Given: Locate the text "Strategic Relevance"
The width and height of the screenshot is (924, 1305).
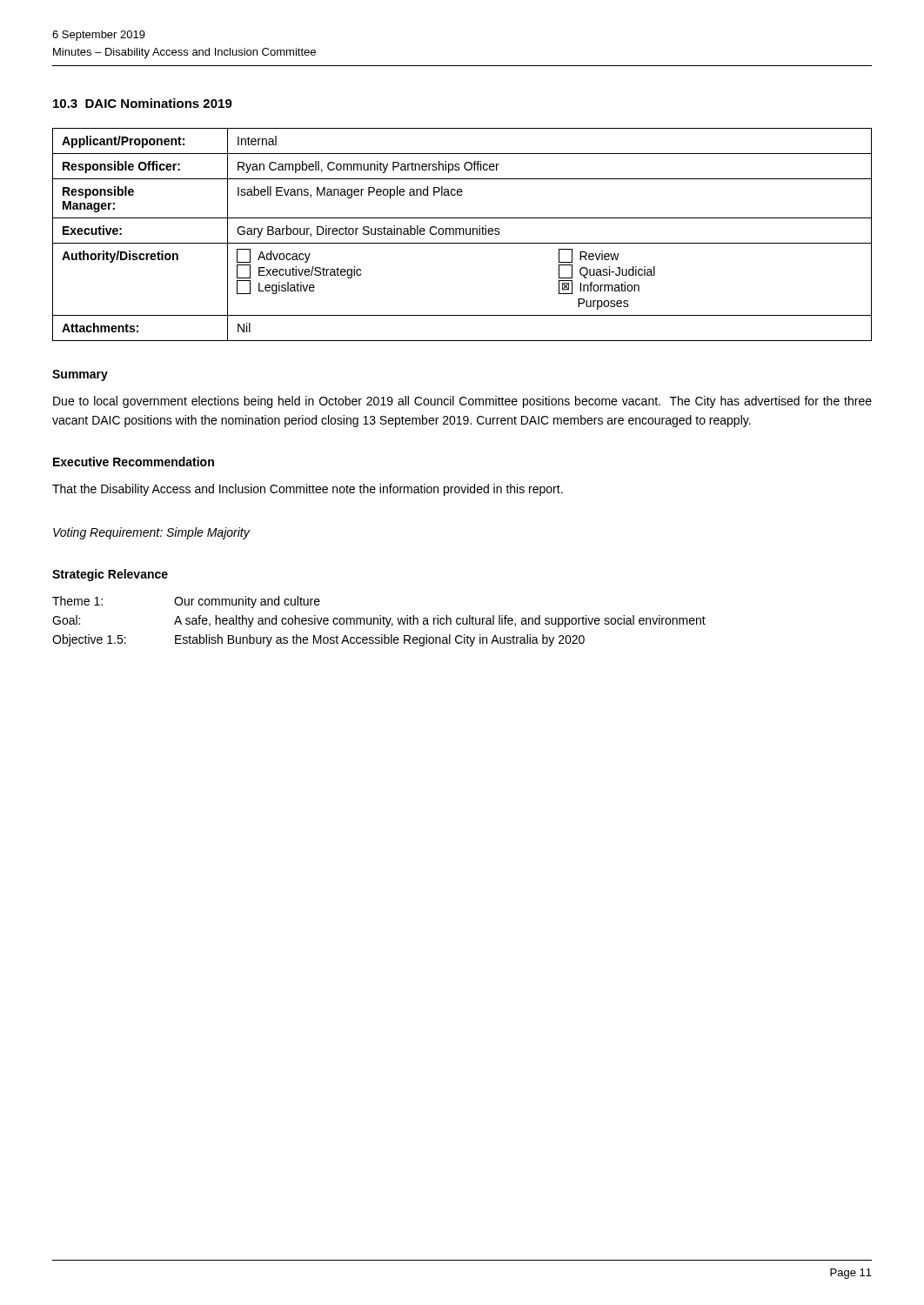Looking at the screenshot, I should pyautogui.click(x=110, y=574).
